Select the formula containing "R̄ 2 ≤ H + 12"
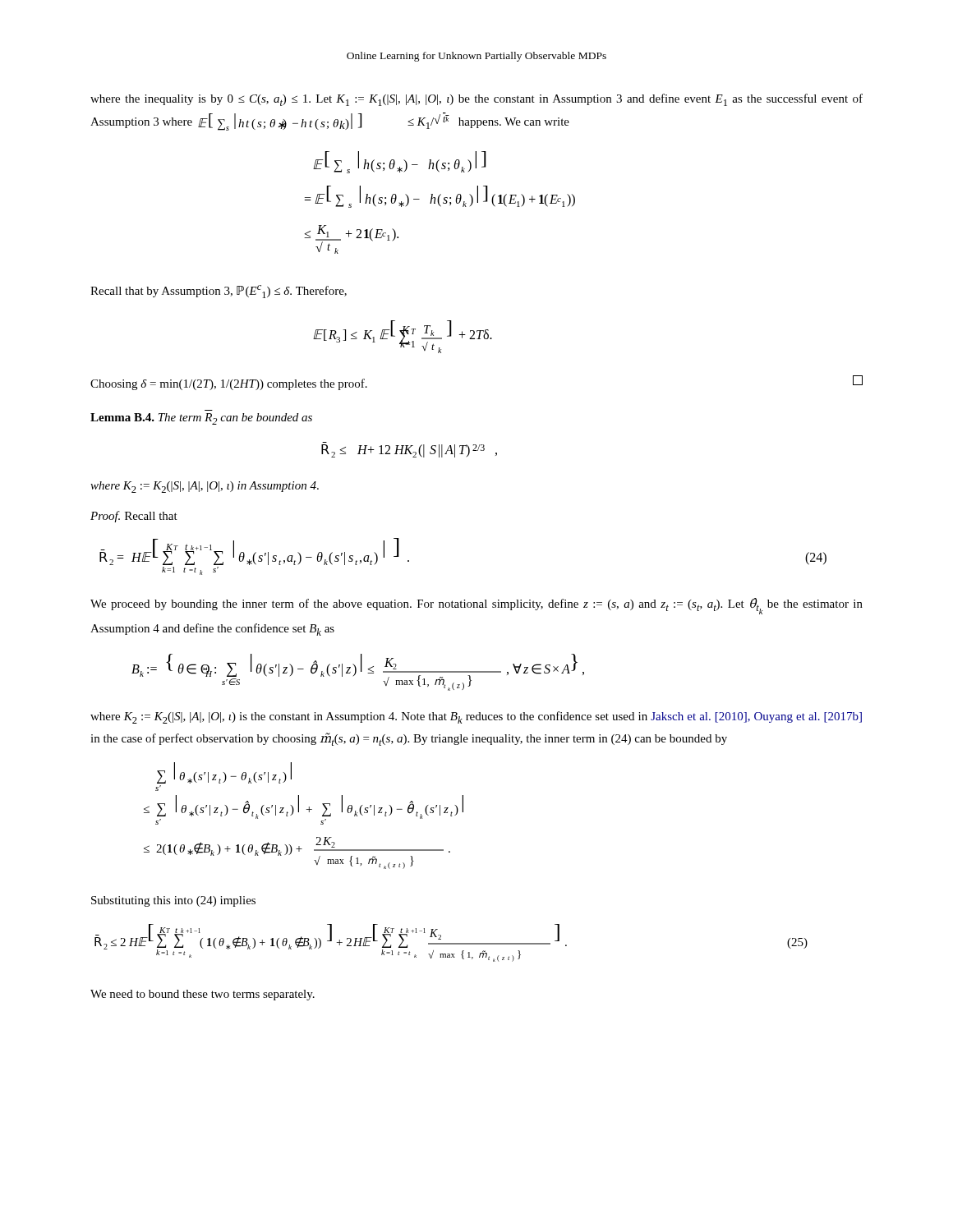The height and width of the screenshot is (1232, 953). tap(476, 450)
